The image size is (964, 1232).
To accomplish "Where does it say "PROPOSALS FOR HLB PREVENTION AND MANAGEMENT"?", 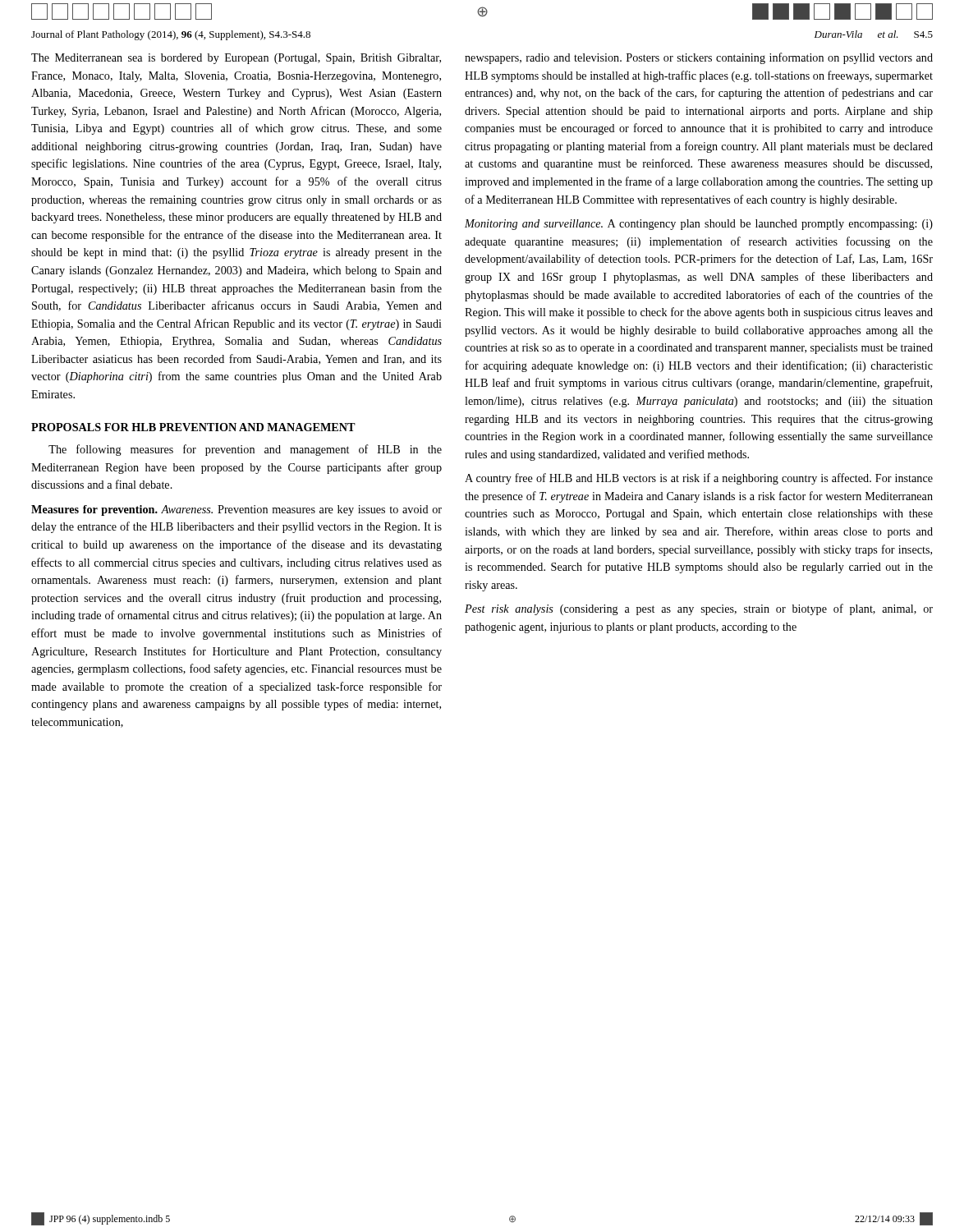I will 237,427.
